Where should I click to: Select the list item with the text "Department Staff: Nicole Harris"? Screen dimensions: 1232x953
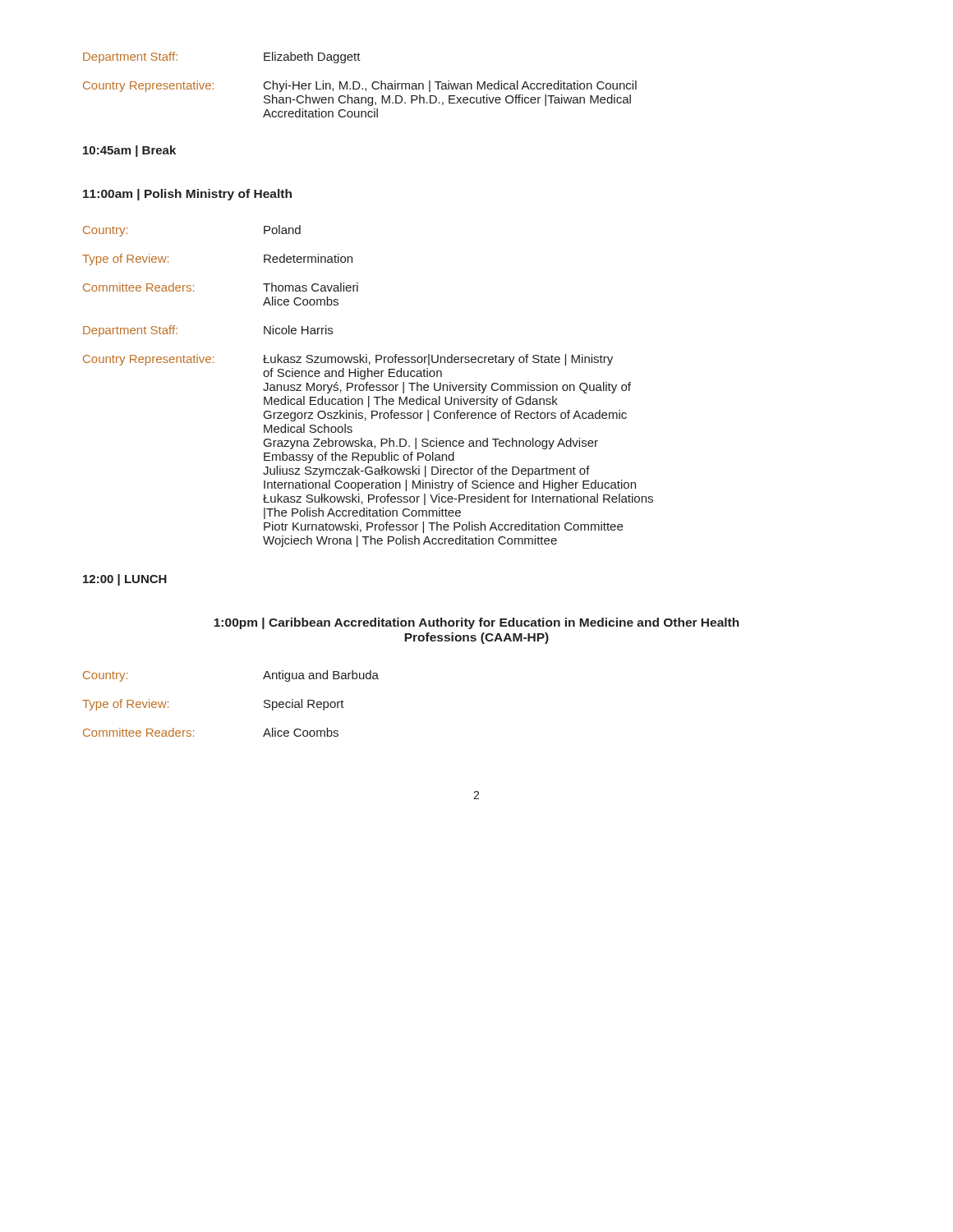133,331
